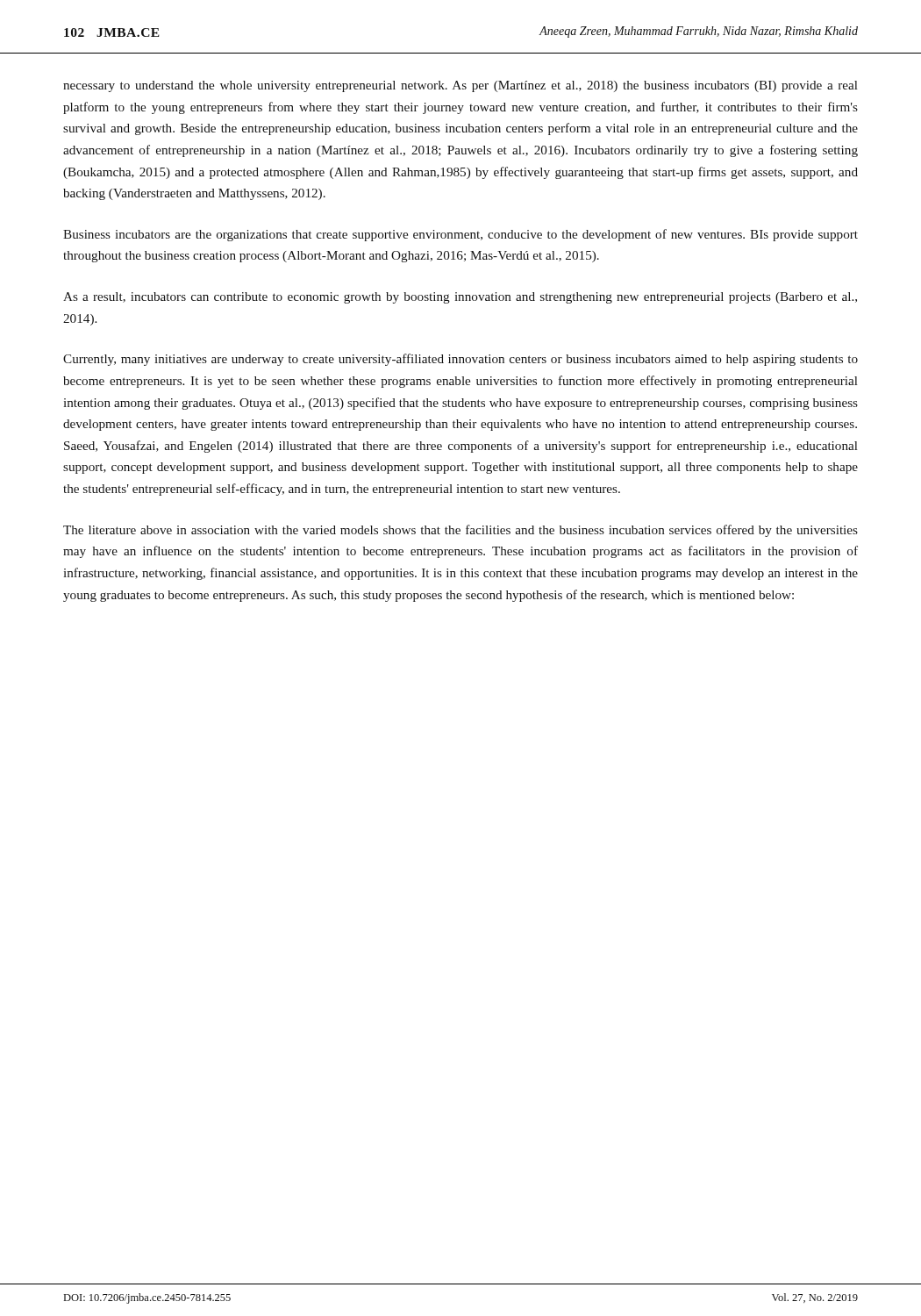
Task: Point to the passage starting "Currently, many initiatives are underway to"
Action: [460, 423]
